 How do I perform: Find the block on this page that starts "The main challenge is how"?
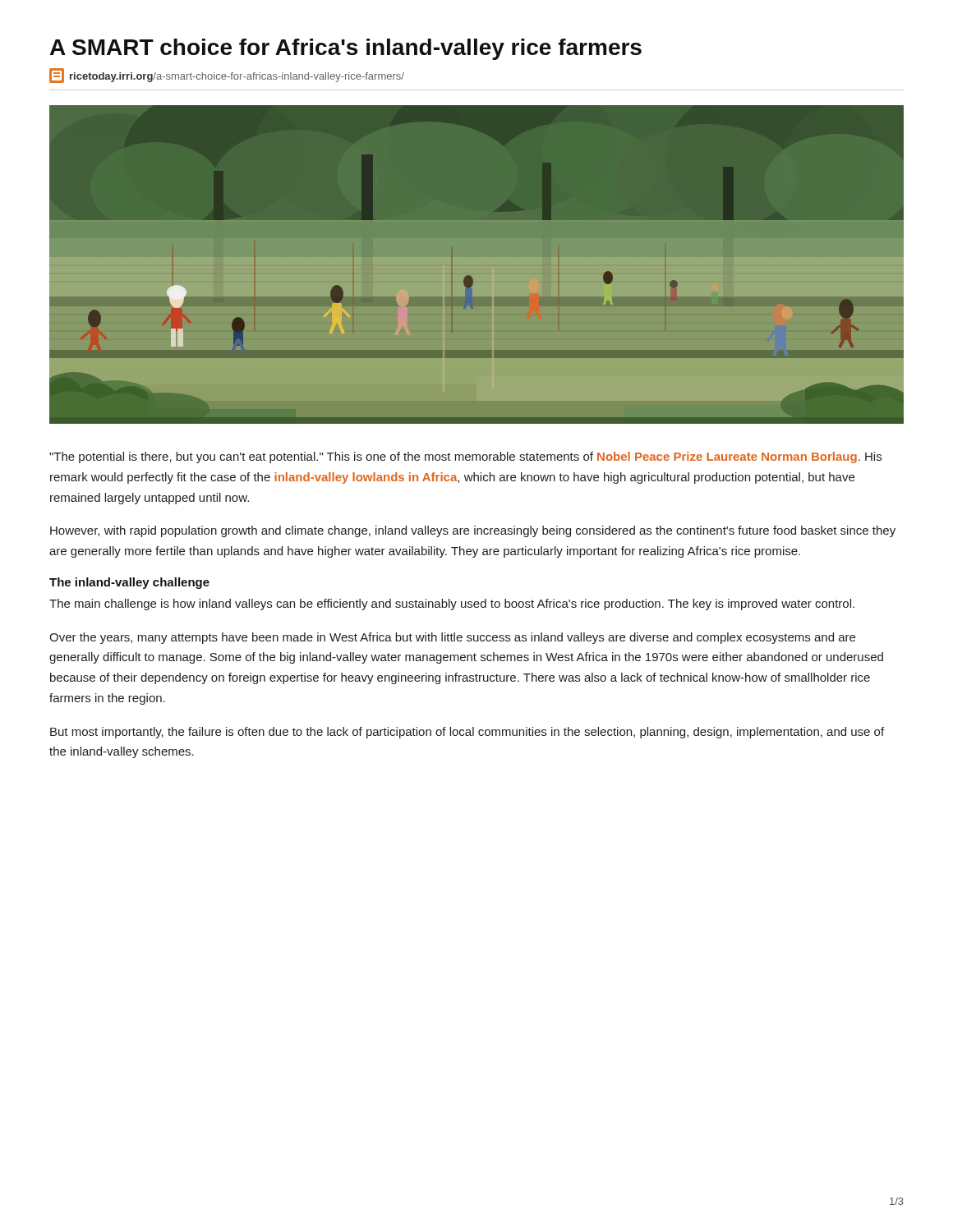452,603
